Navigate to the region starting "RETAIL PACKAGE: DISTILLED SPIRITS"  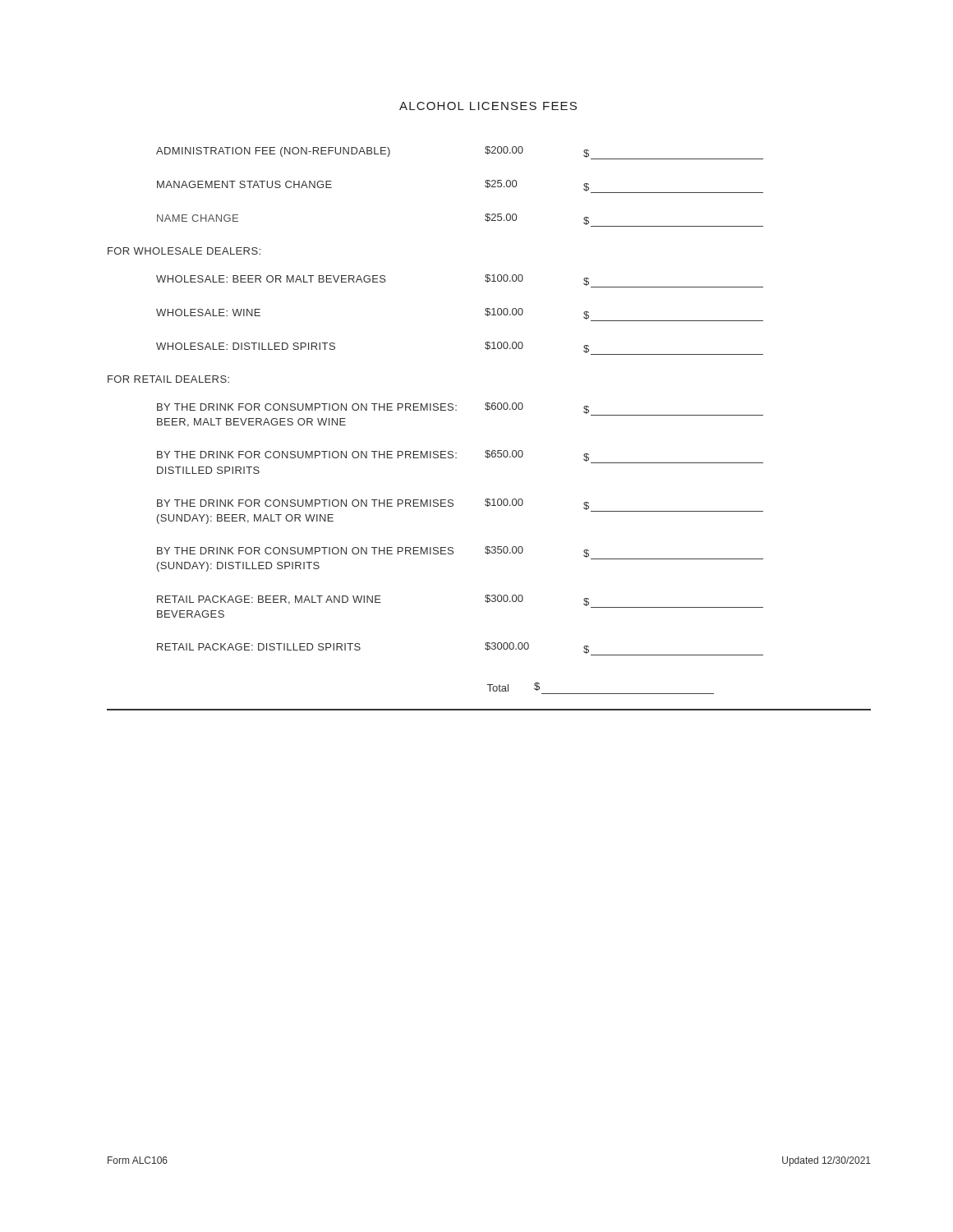pos(489,647)
